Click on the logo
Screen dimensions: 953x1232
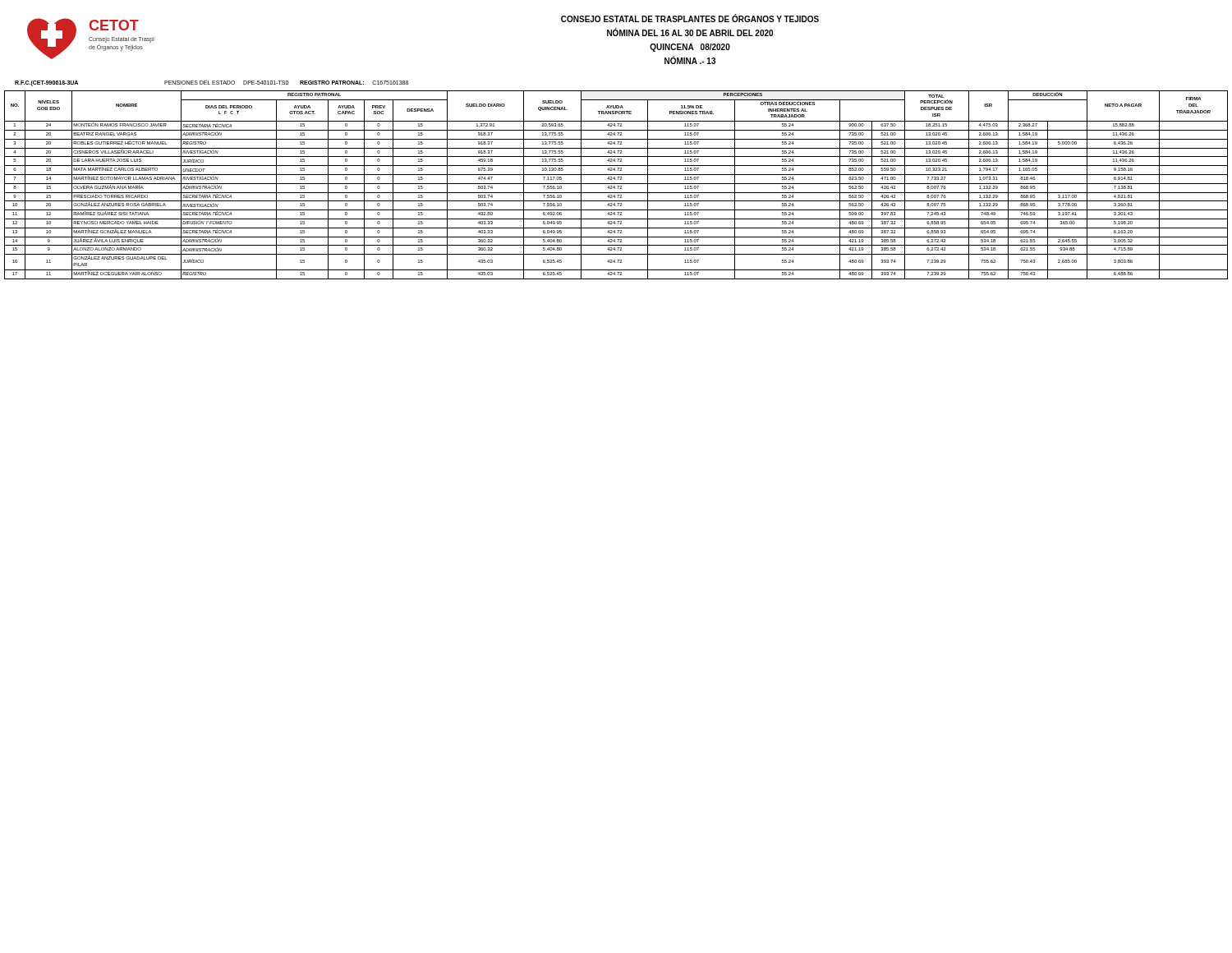(85, 43)
